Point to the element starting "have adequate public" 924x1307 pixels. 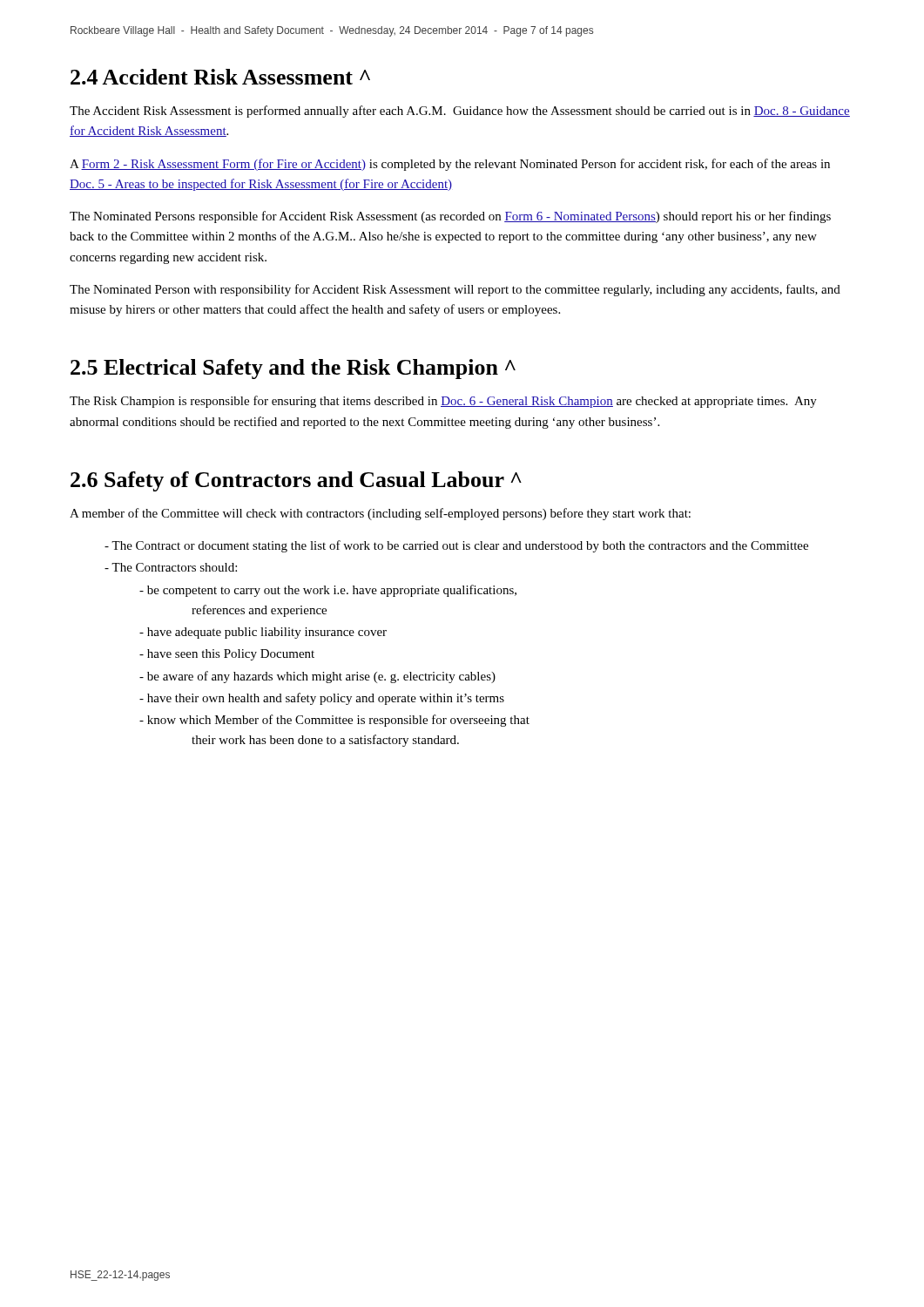tap(263, 632)
